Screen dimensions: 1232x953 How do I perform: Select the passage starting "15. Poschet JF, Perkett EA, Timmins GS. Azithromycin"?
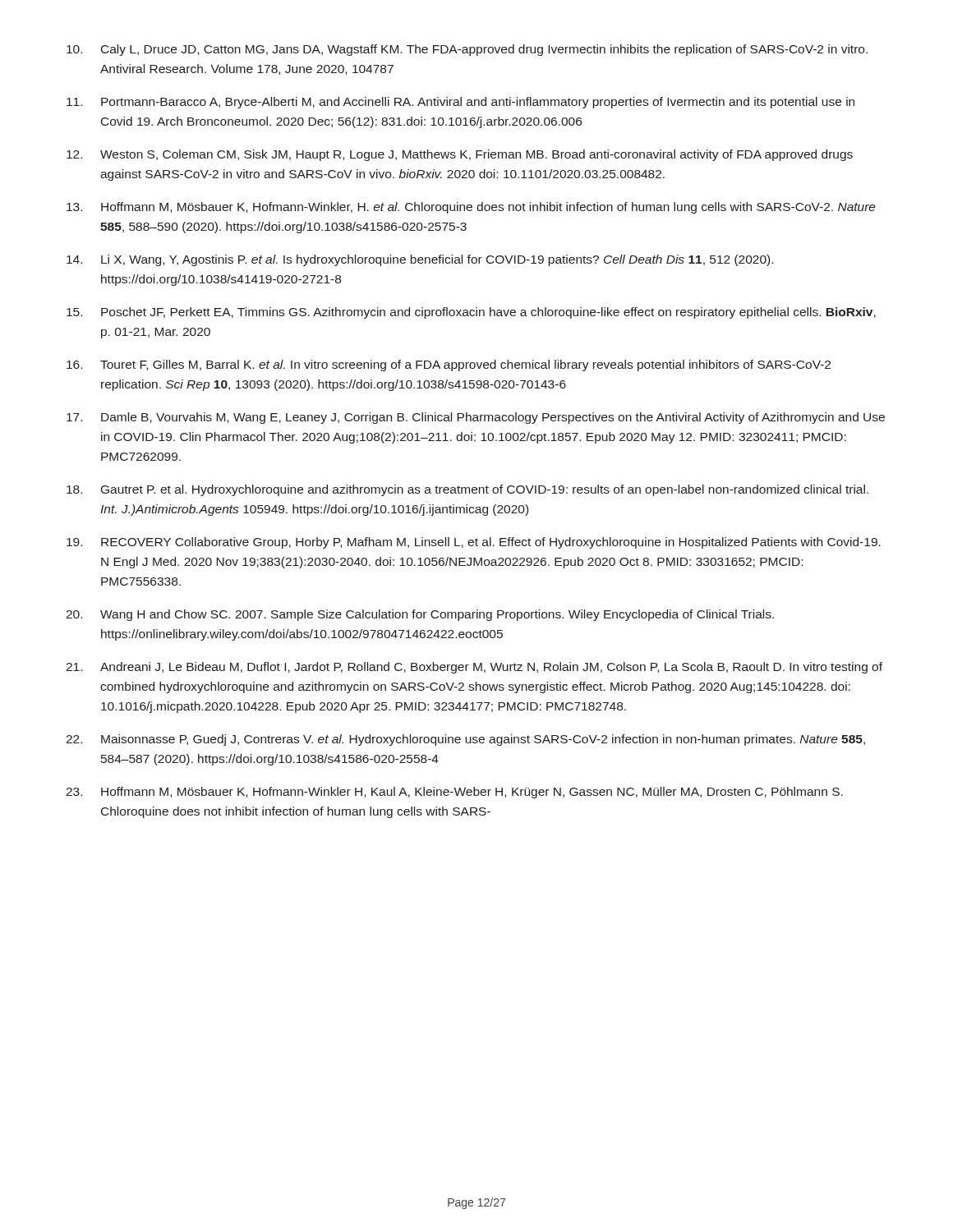476,322
